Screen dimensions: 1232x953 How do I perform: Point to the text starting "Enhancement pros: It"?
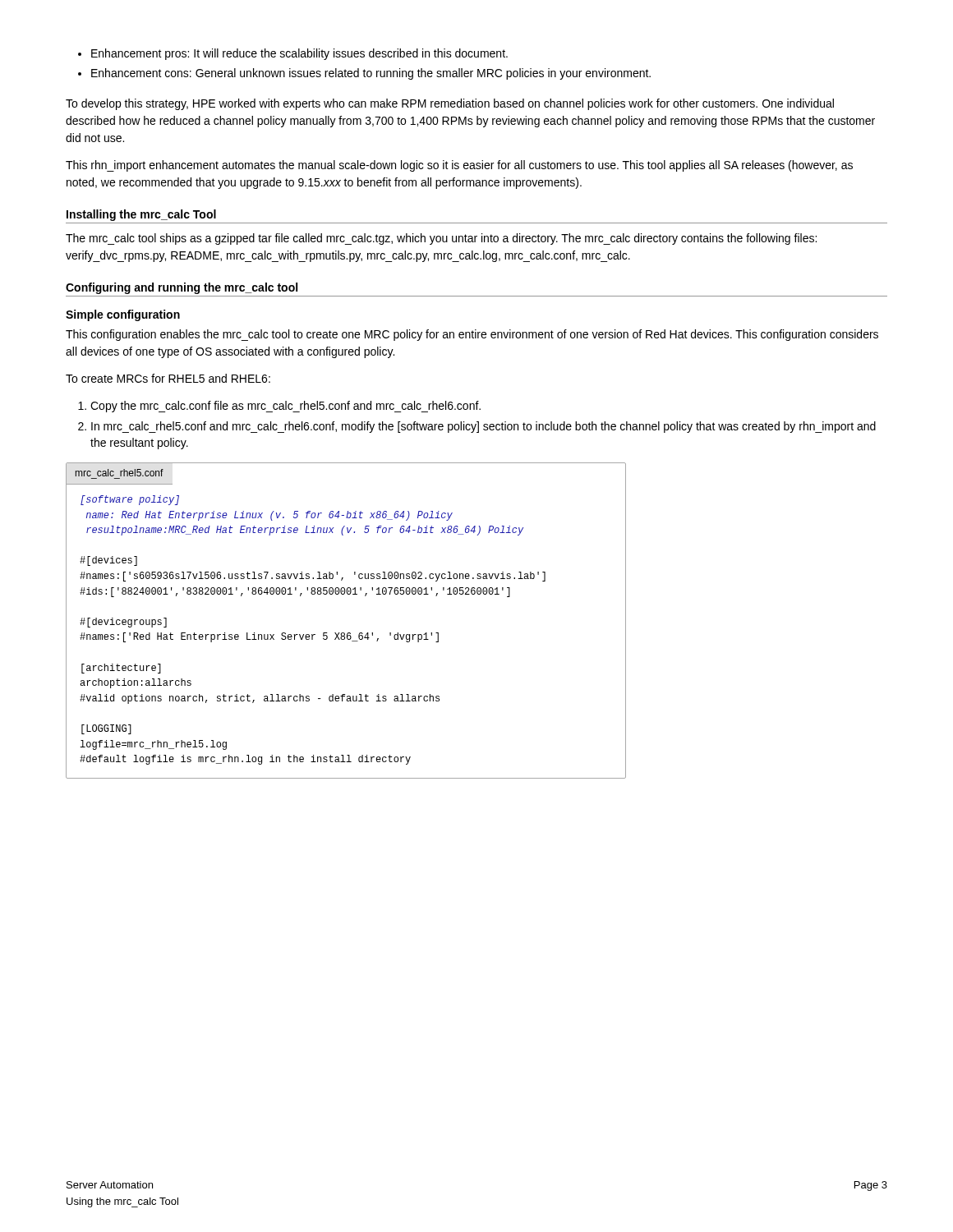(x=299, y=53)
